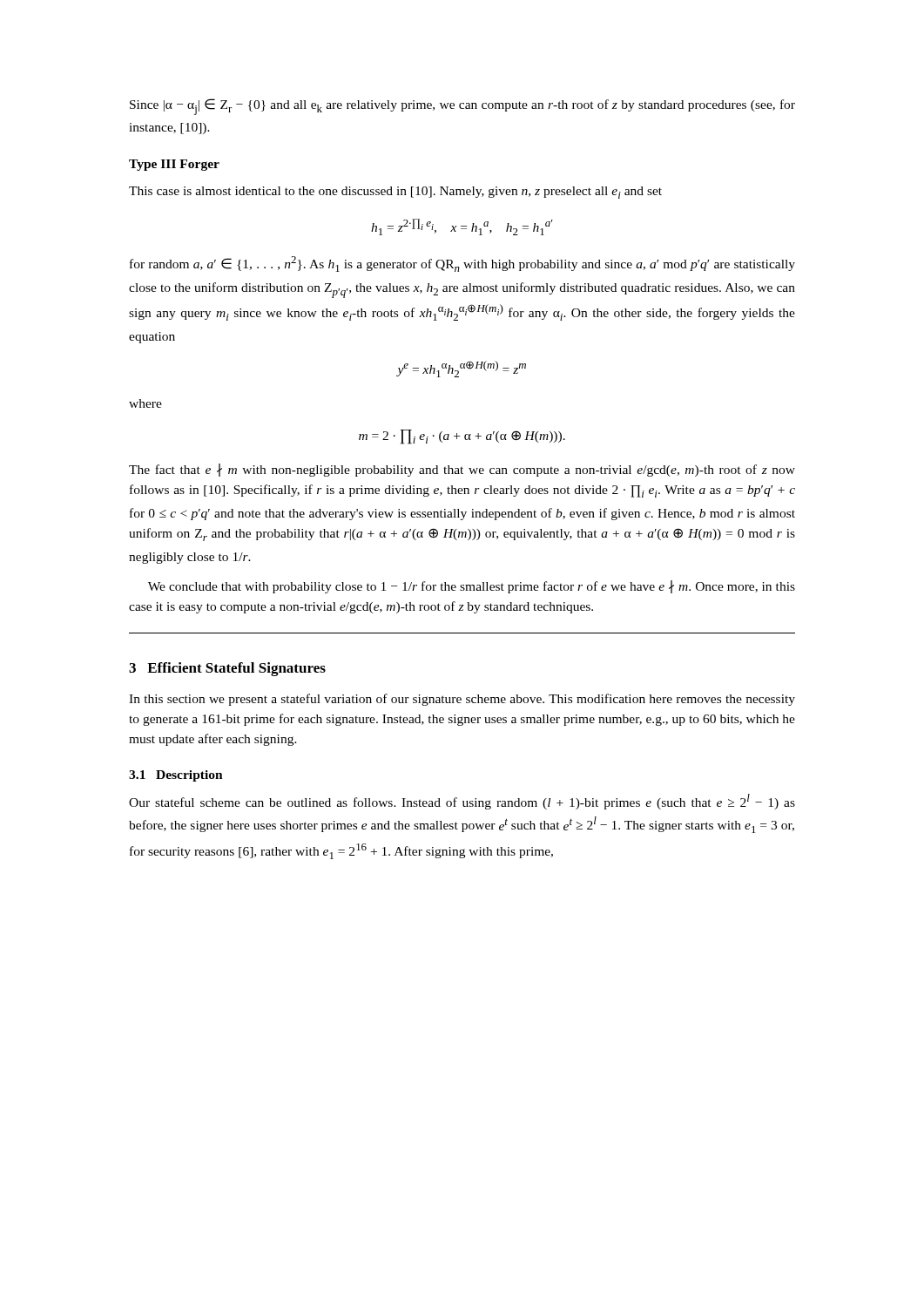Locate the text block containing "Our stateful scheme can be outlined as follows."
The width and height of the screenshot is (924, 1307).
[x=462, y=827]
